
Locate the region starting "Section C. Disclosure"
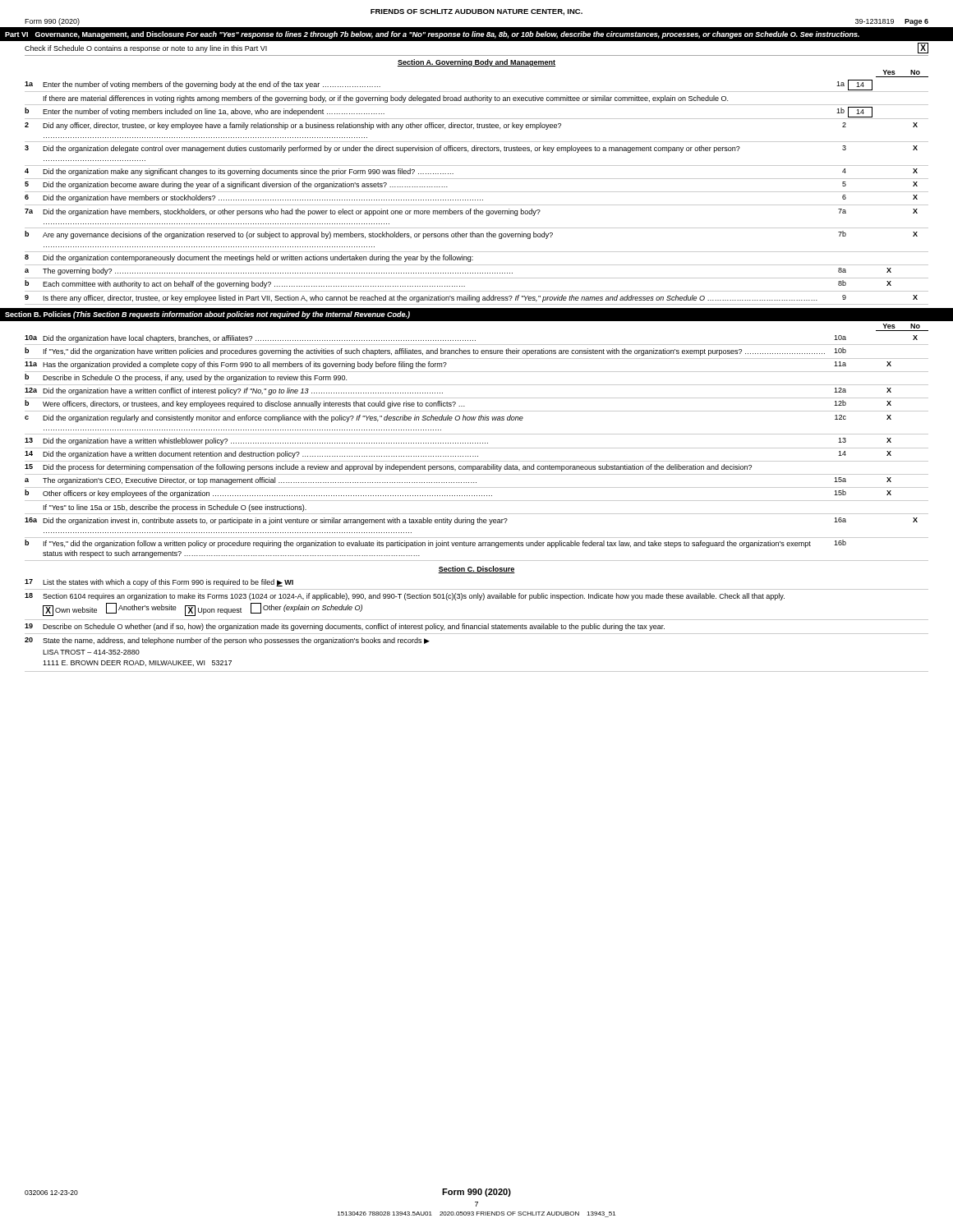click(476, 569)
